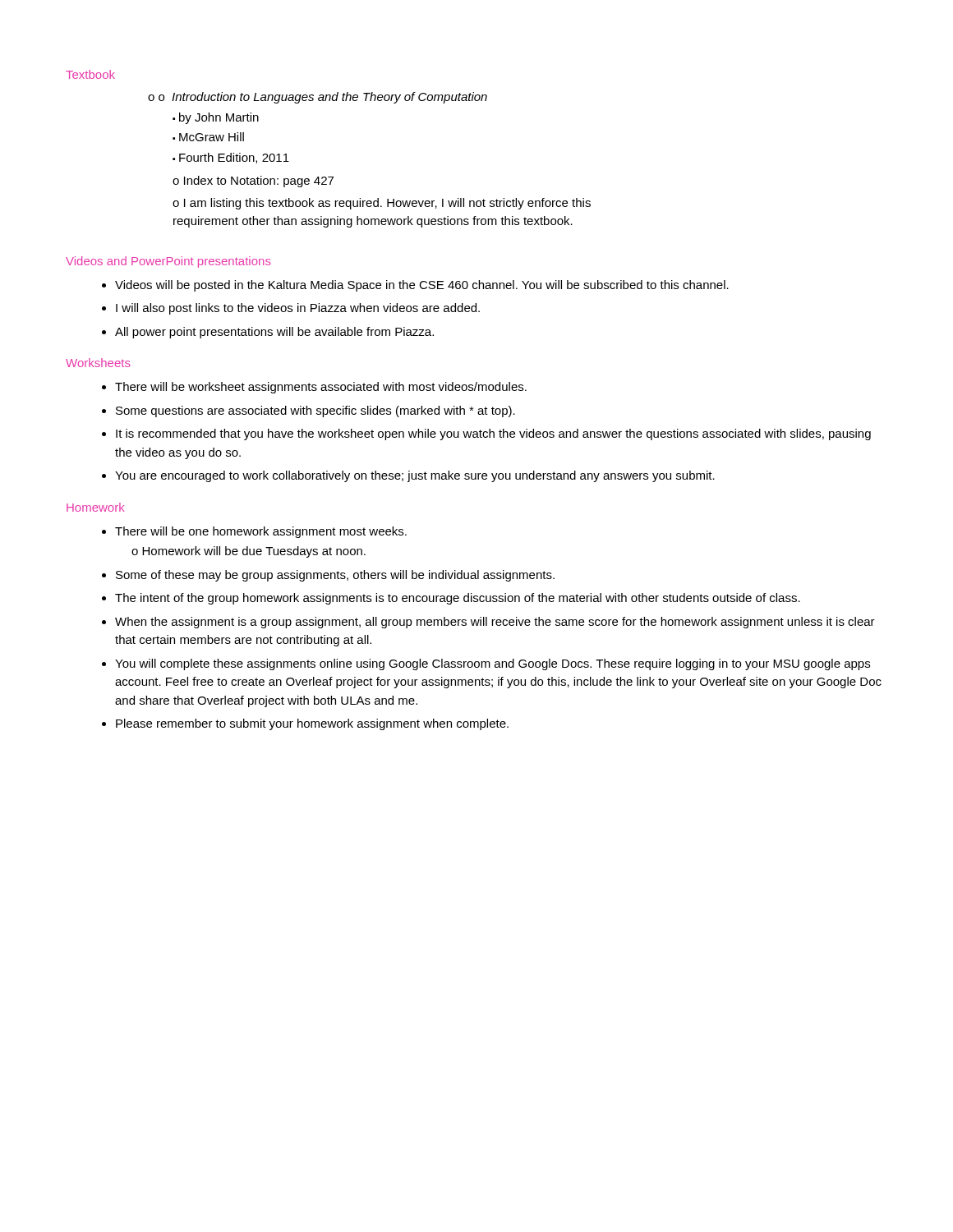The width and height of the screenshot is (953, 1232).
Task: Select the text starting "You will complete"
Action: coord(498,681)
